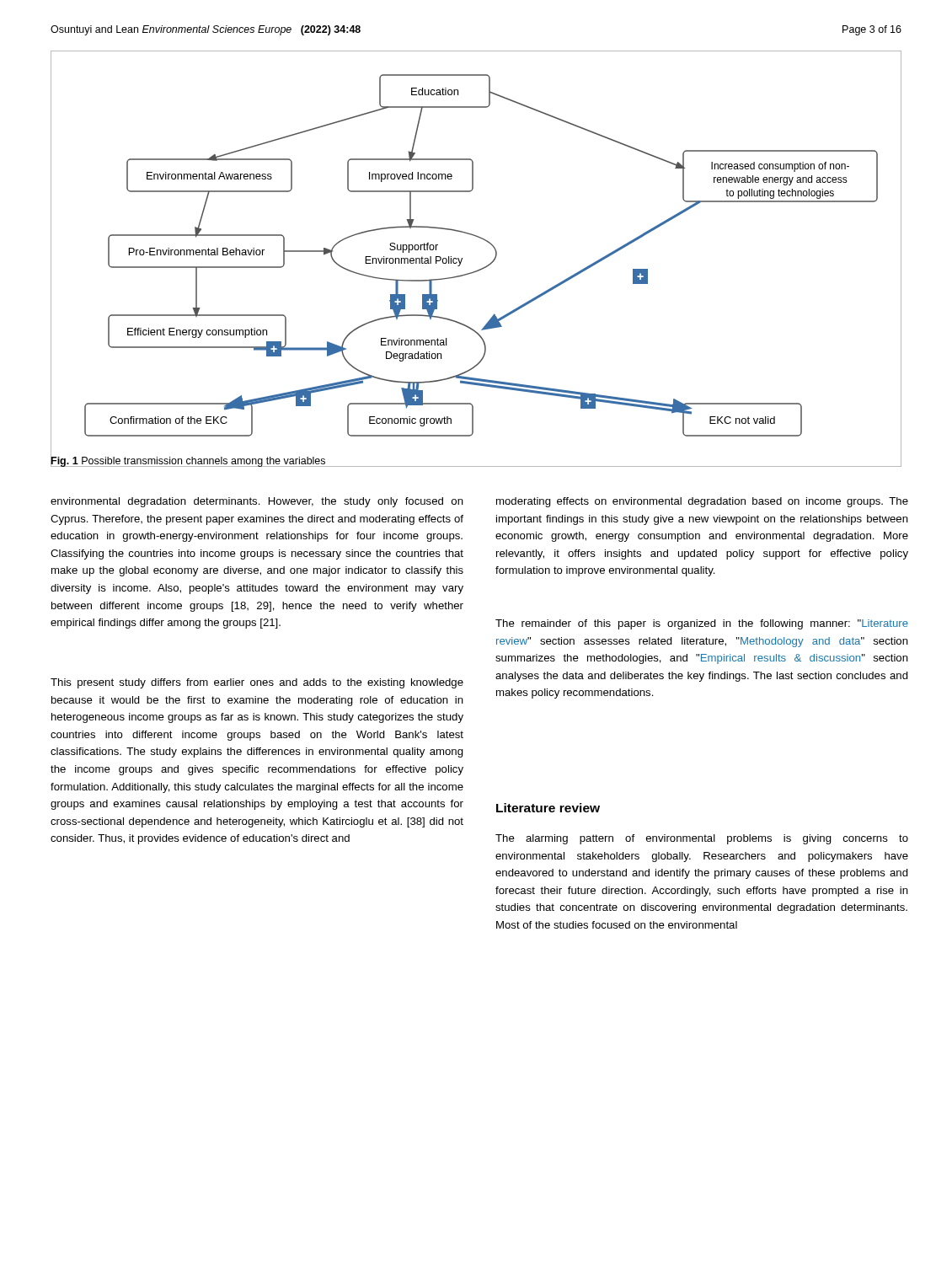Click on the text block starting "Fig. 1 Possible"
952x1264 pixels.
pyautogui.click(x=188, y=461)
